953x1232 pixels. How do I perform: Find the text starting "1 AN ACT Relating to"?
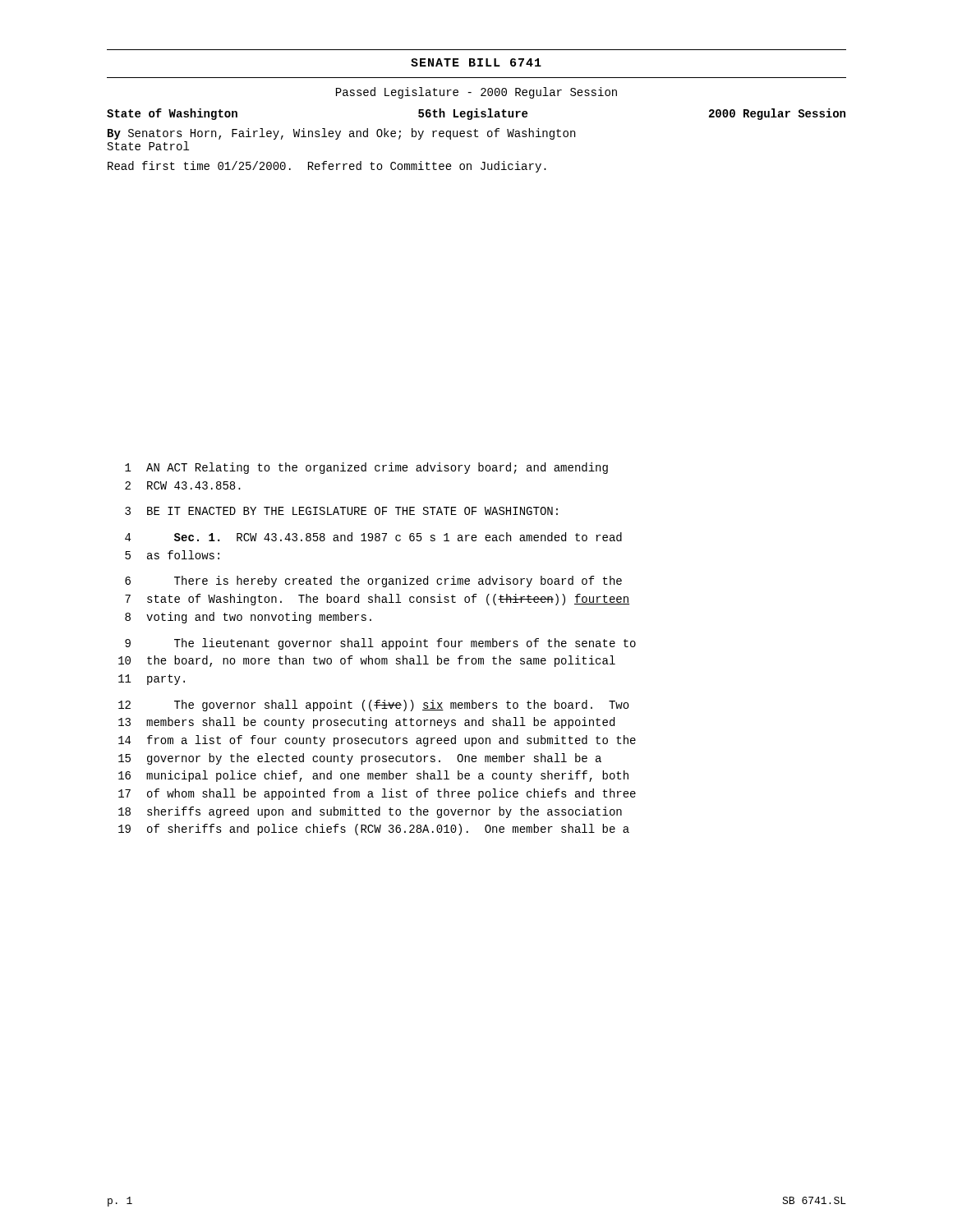tap(476, 478)
